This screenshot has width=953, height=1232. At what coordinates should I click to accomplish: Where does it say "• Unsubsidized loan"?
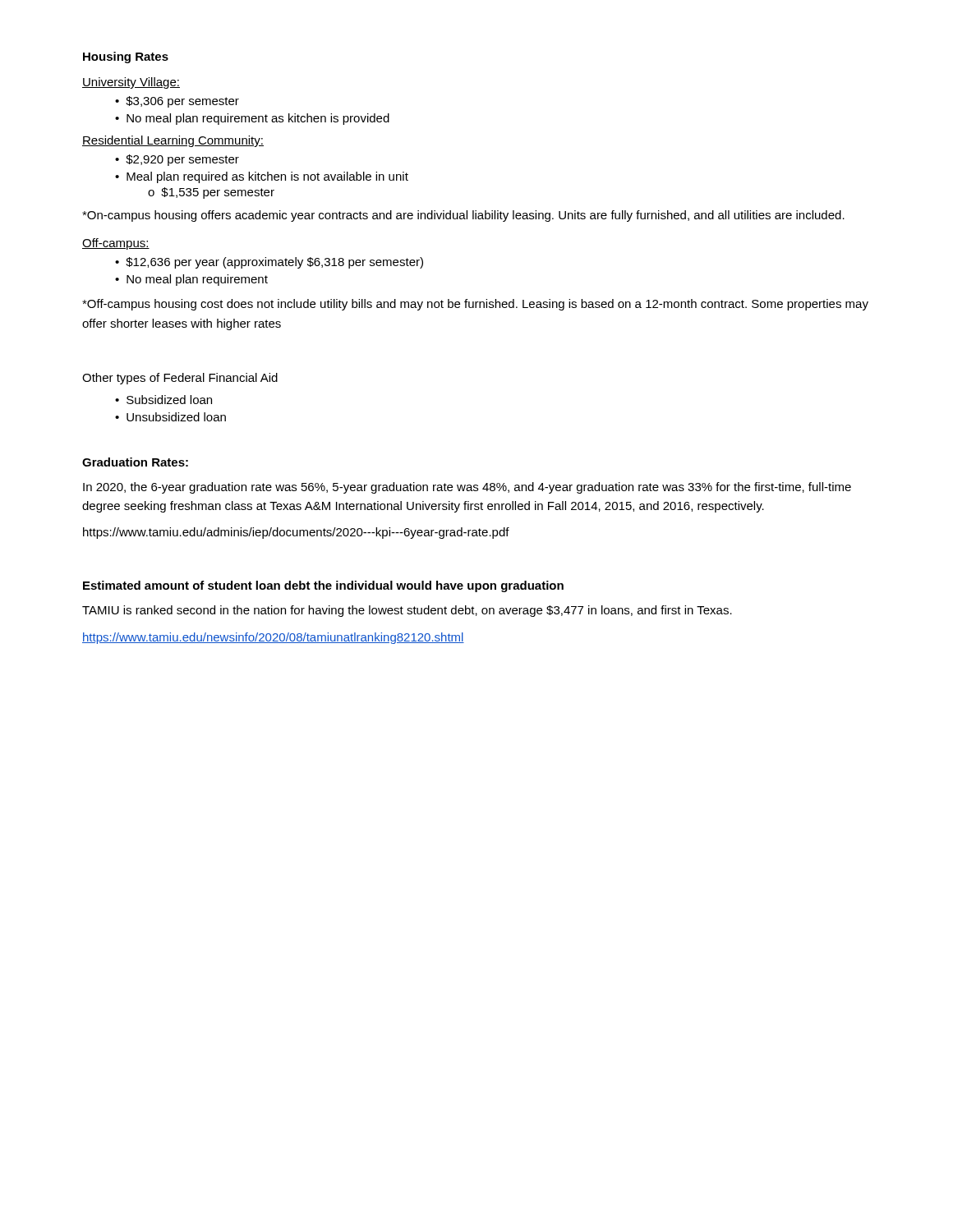tap(171, 417)
